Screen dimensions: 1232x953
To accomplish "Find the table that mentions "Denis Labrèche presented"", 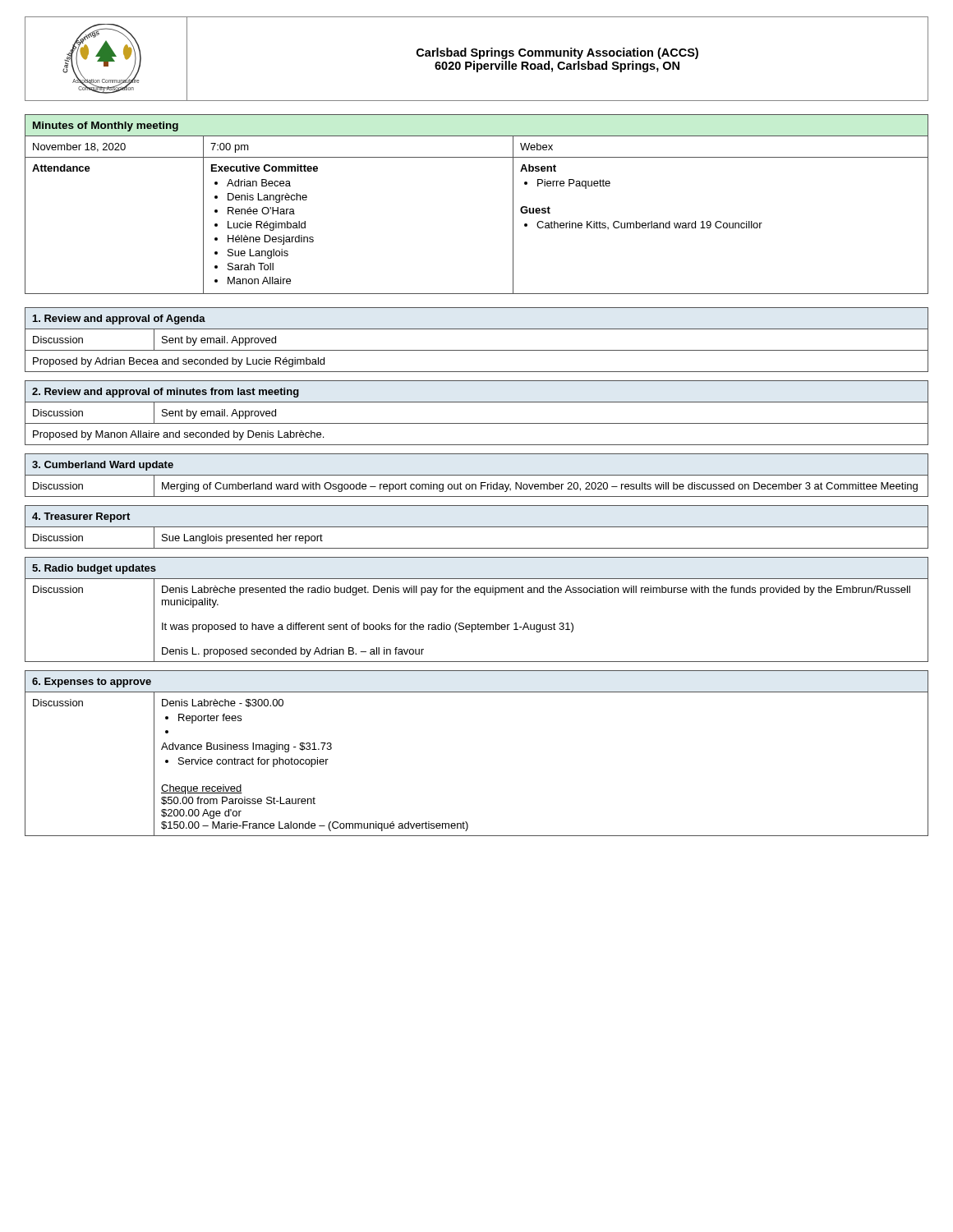I will click(x=476, y=609).
